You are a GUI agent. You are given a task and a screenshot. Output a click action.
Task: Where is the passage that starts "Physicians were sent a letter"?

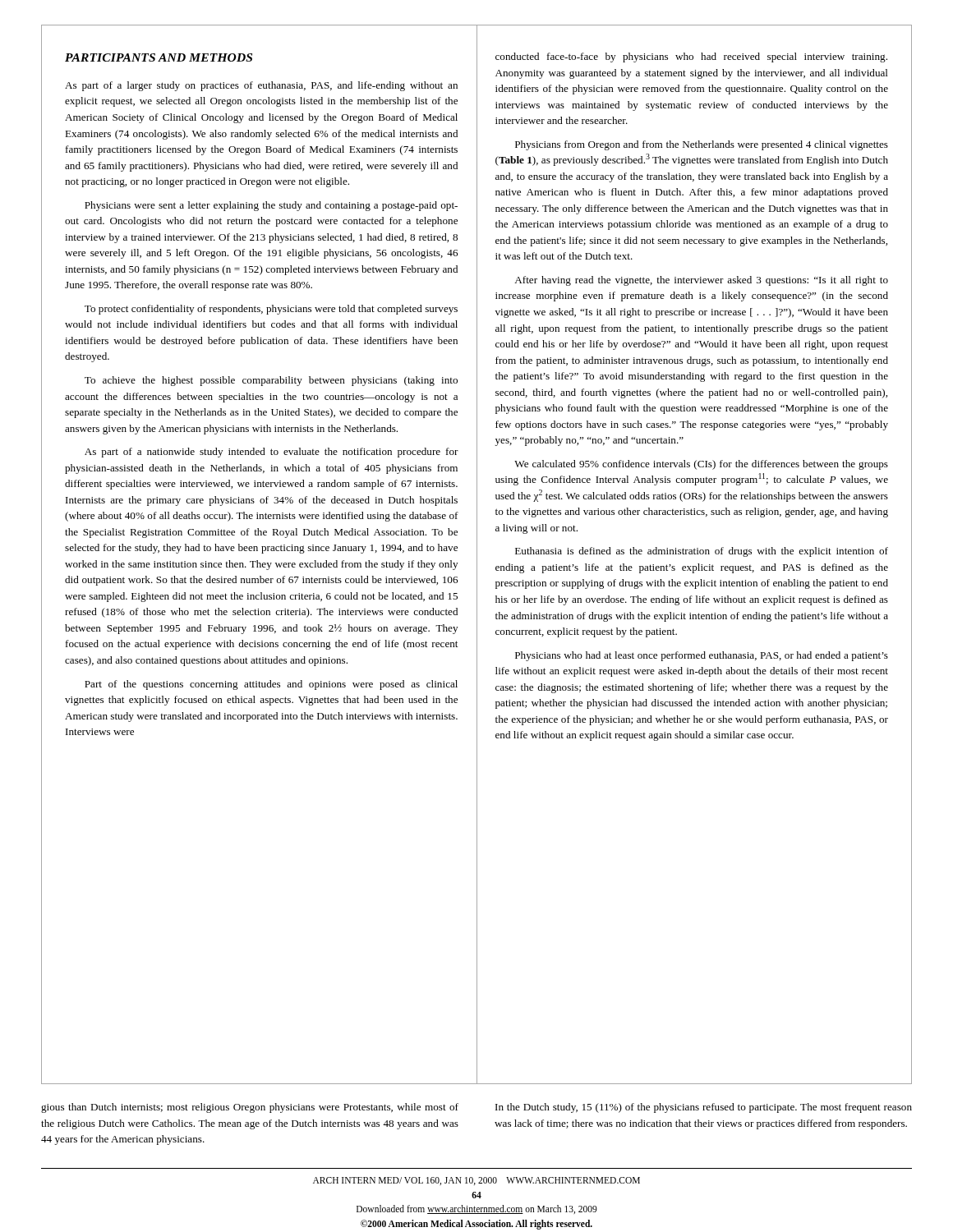261,245
